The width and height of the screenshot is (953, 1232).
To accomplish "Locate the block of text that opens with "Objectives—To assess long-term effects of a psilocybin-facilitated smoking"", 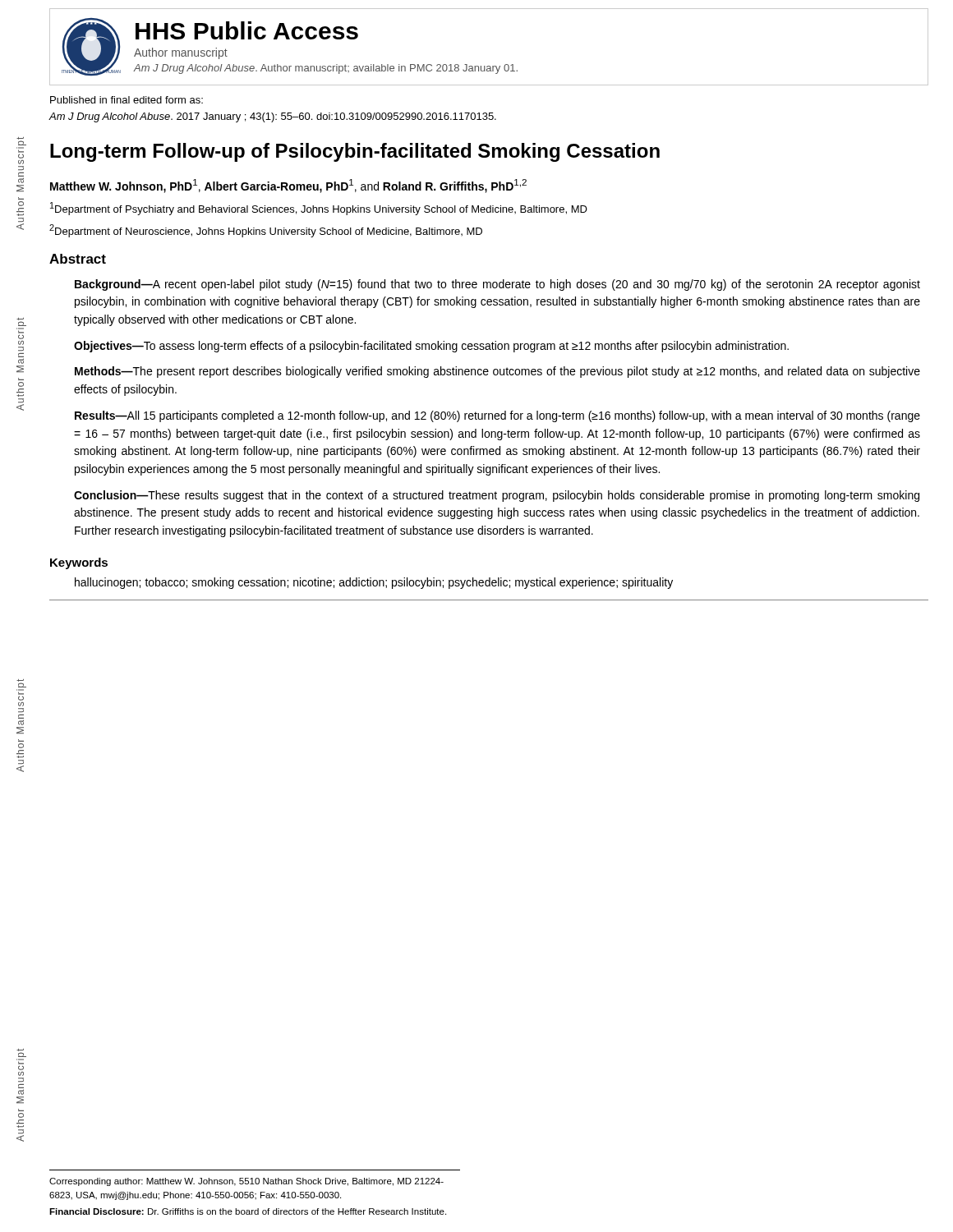I will click(432, 346).
